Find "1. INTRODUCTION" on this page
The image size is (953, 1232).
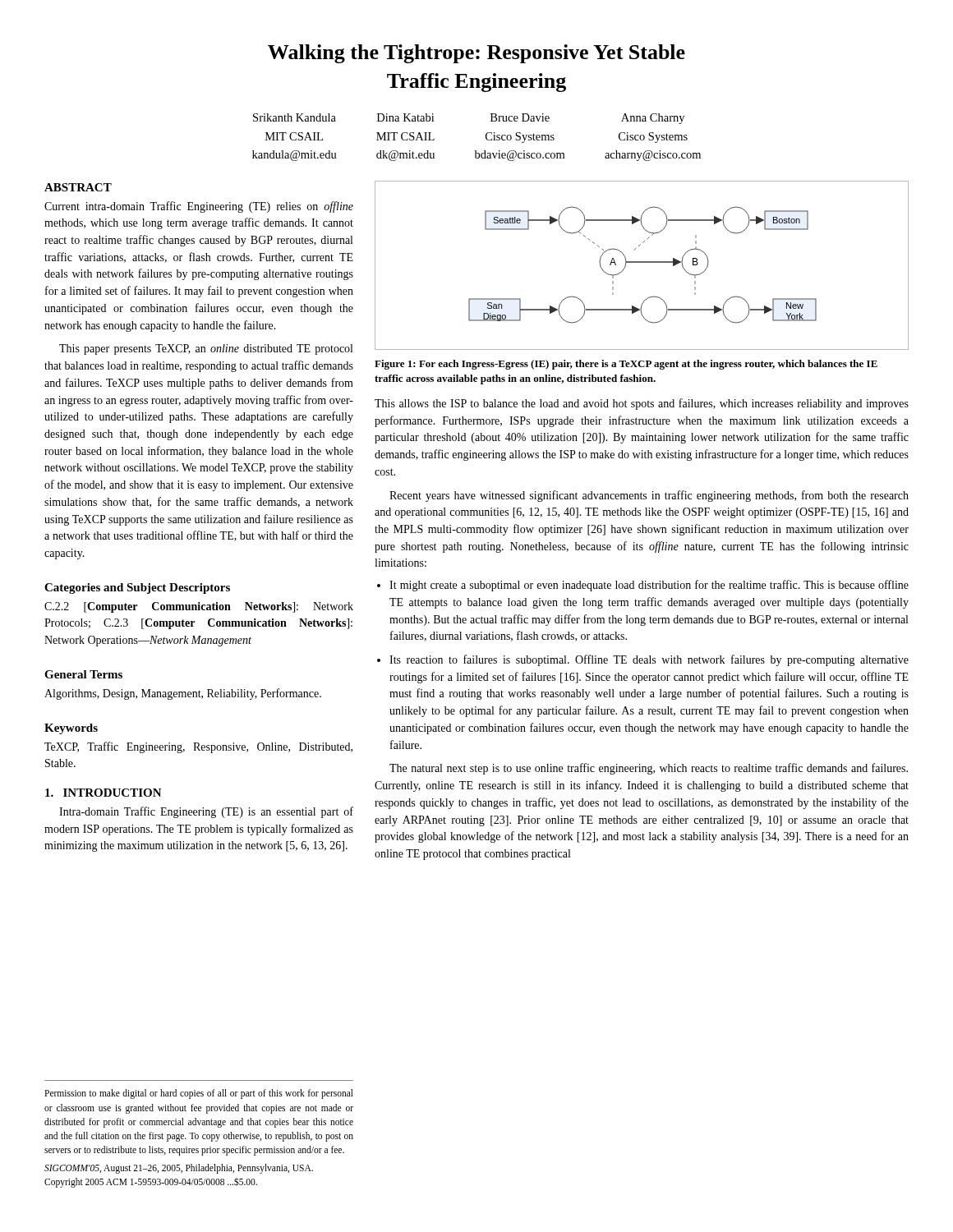pos(103,793)
